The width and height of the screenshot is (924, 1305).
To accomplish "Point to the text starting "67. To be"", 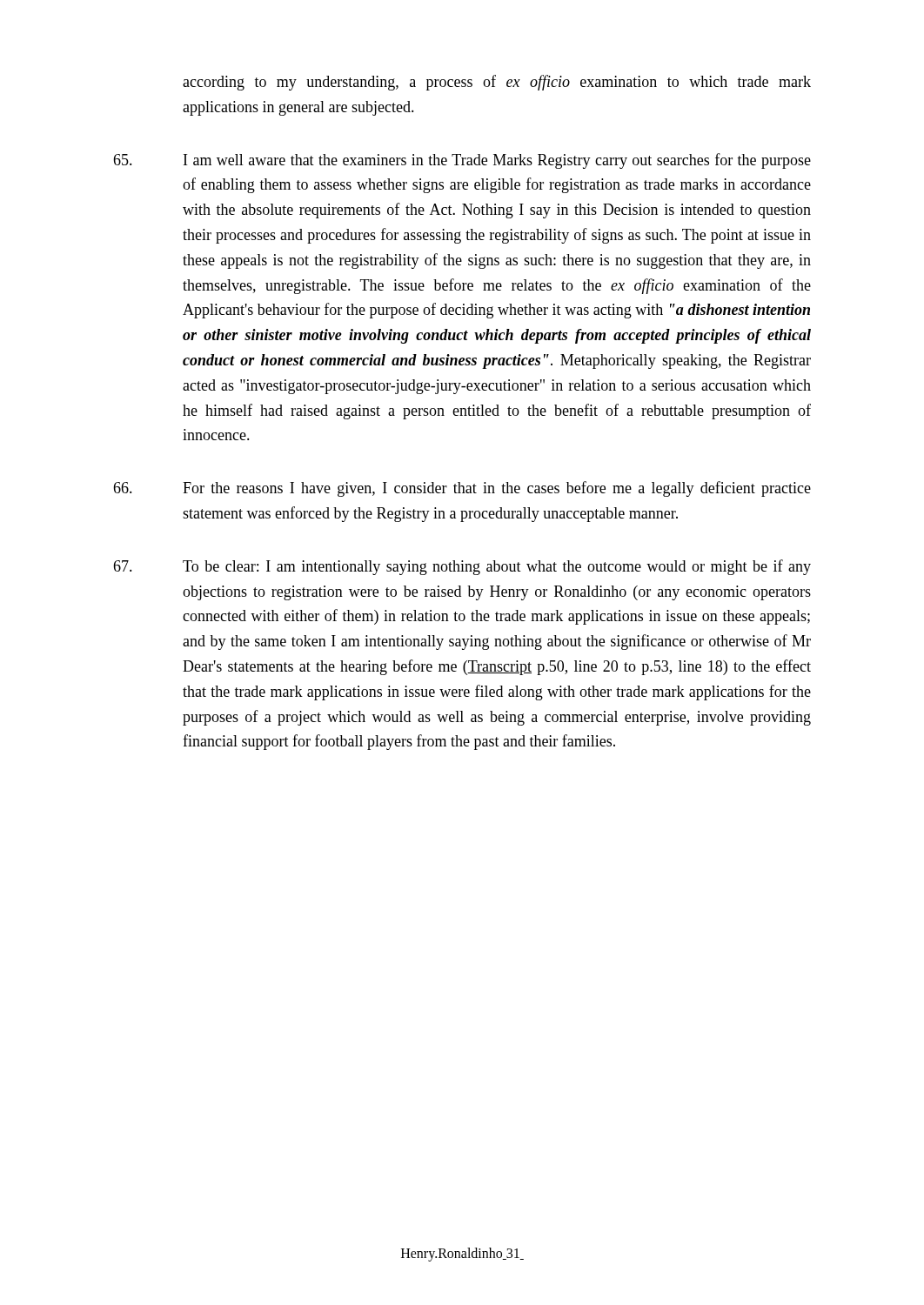I will (x=462, y=654).
